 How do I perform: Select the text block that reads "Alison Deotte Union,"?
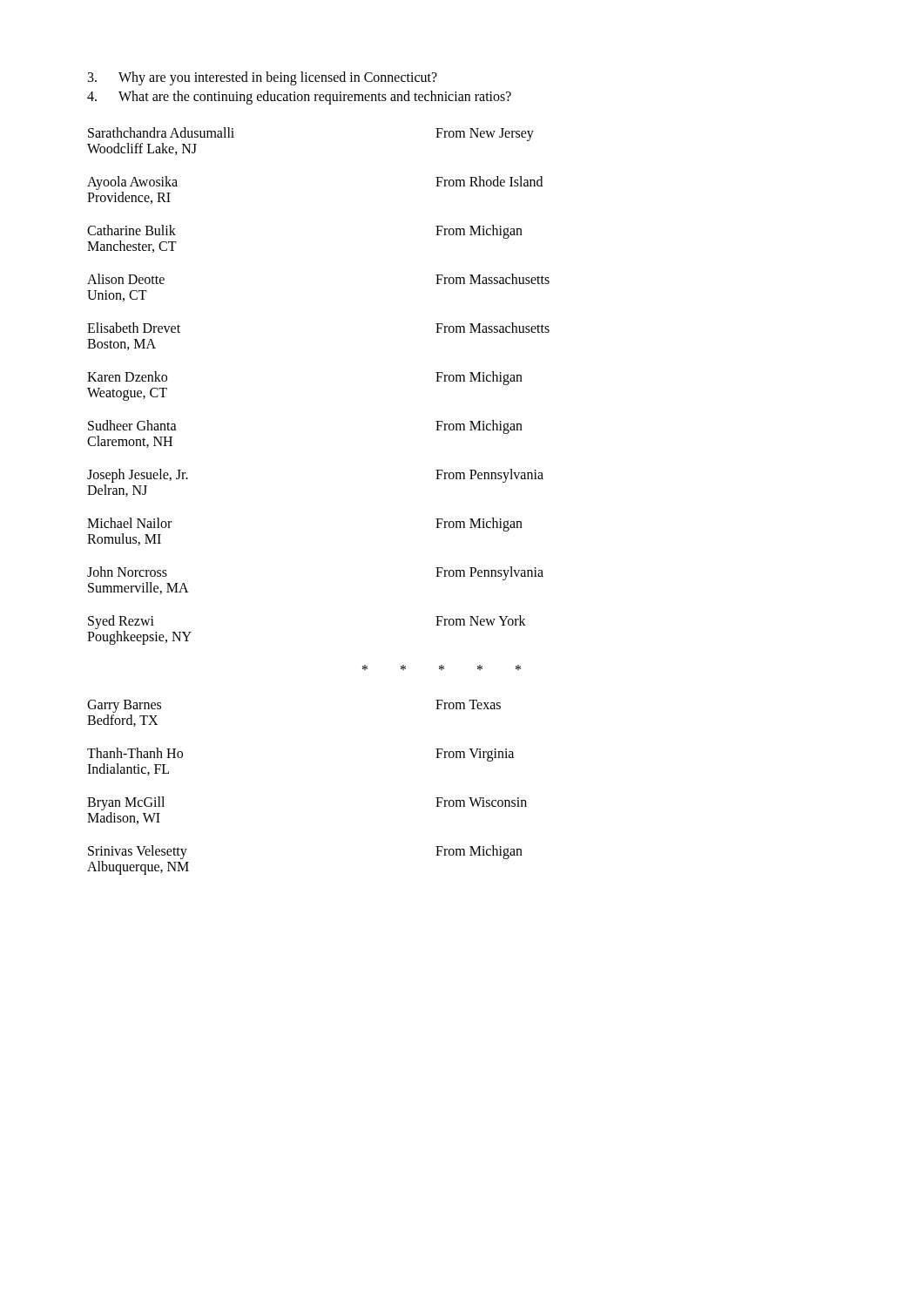(120, 278)
